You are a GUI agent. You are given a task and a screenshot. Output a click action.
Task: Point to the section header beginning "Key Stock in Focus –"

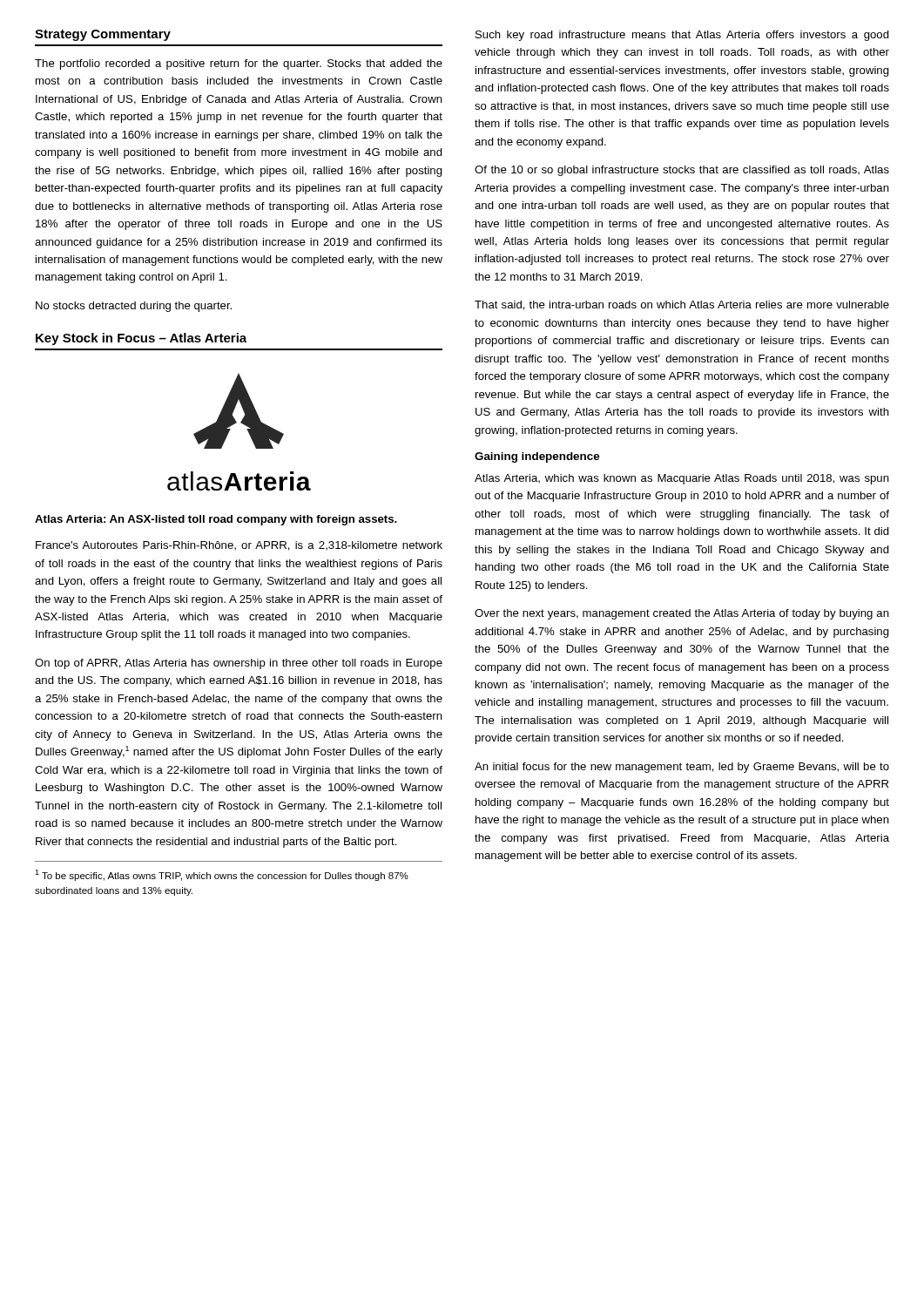[x=141, y=338]
